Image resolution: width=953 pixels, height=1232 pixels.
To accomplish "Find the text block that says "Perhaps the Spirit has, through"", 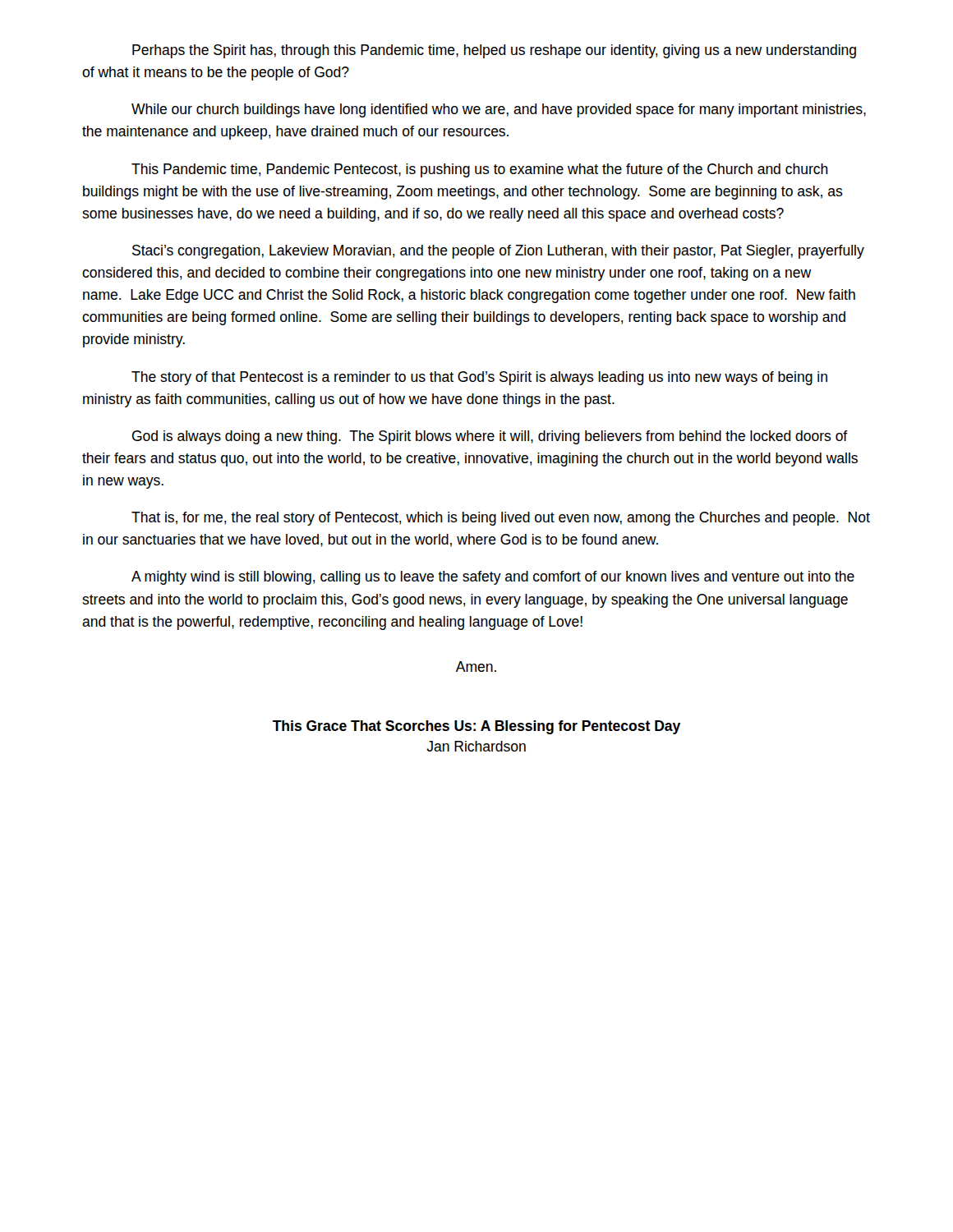I will pyautogui.click(x=469, y=61).
